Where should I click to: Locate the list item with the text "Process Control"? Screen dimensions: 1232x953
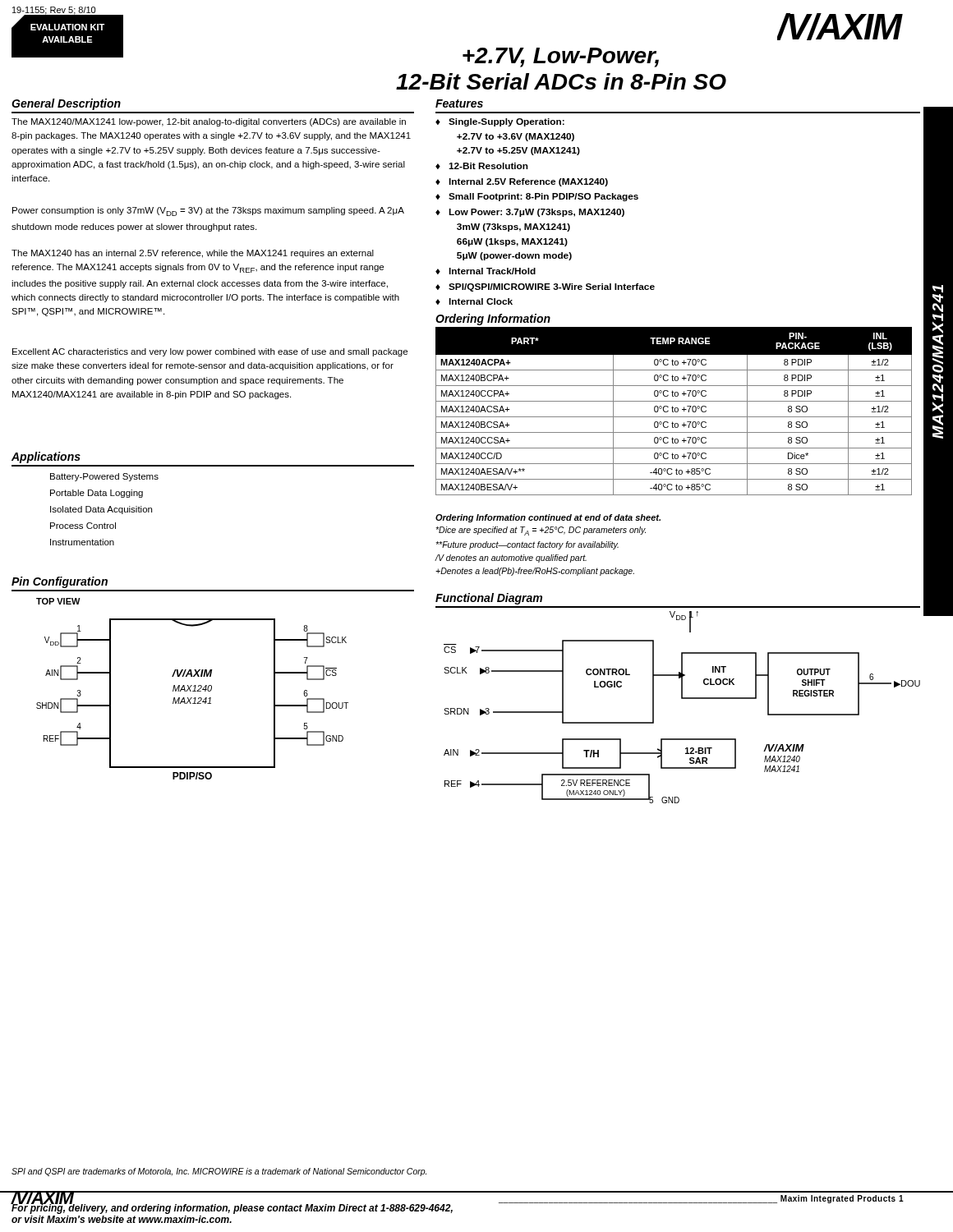coord(83,526)
